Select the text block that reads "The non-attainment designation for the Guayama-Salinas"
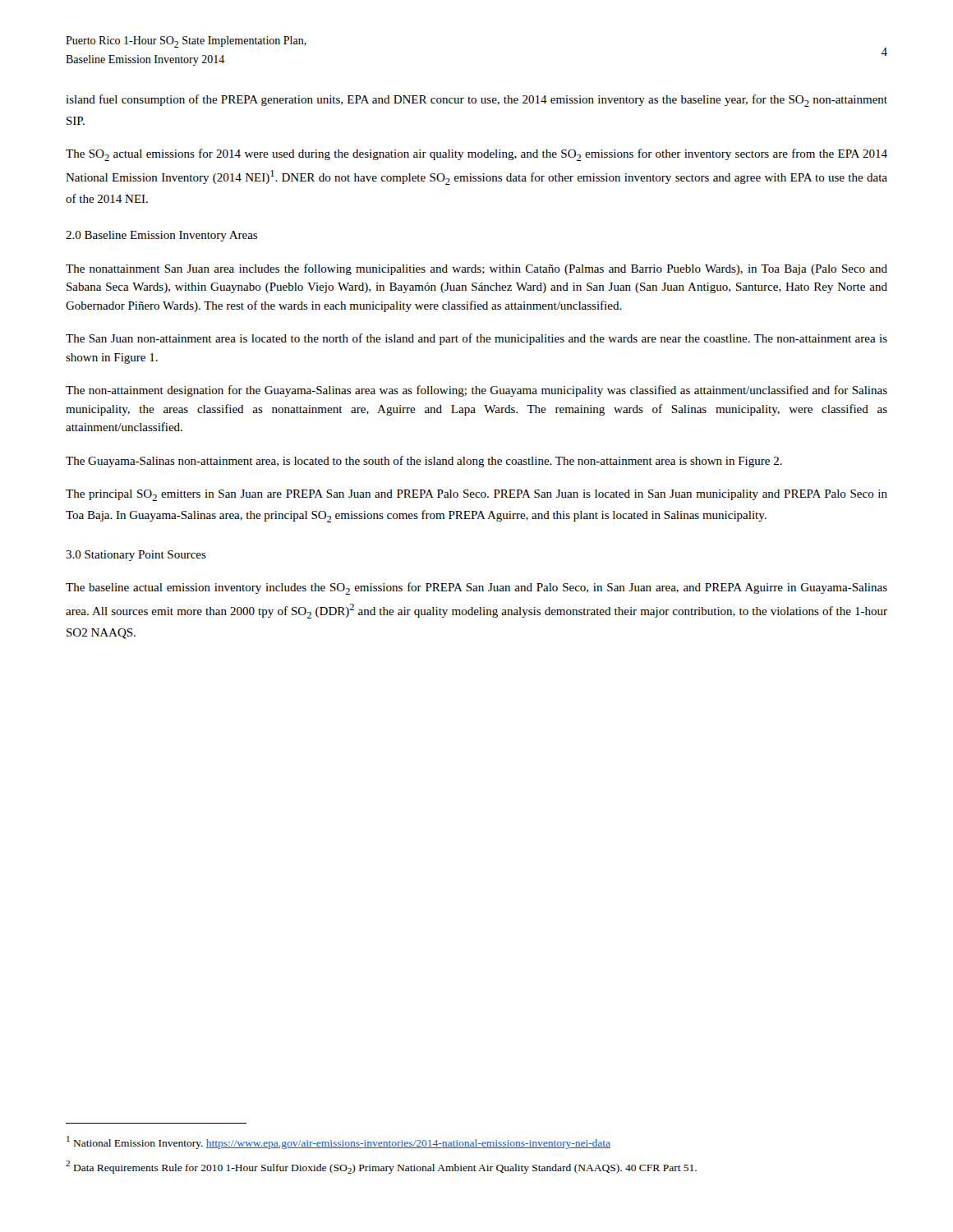The image size is (953, 1232). (x=476, y=409)
